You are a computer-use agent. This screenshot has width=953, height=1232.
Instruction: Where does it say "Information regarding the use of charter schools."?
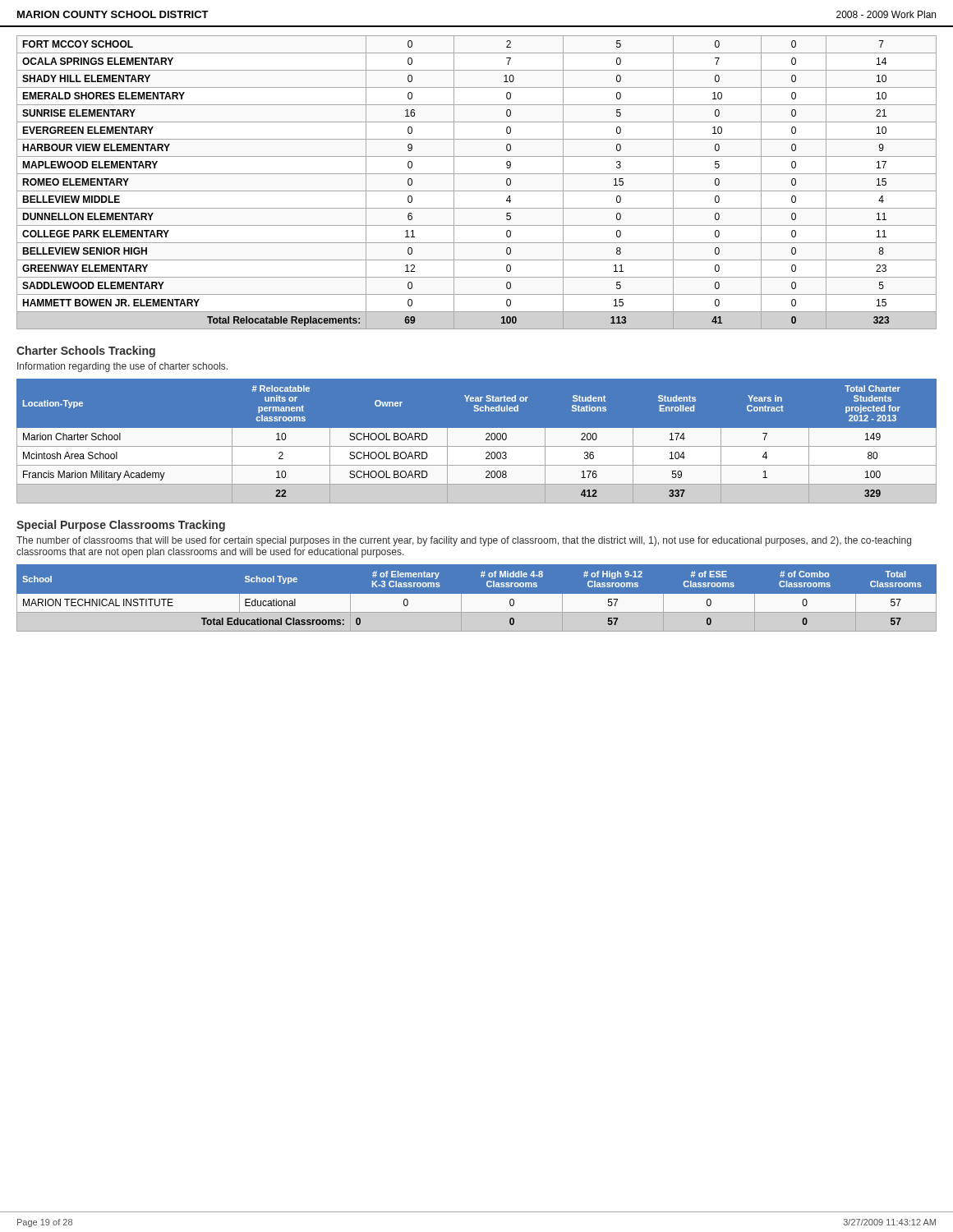click(x=122, y=366)
